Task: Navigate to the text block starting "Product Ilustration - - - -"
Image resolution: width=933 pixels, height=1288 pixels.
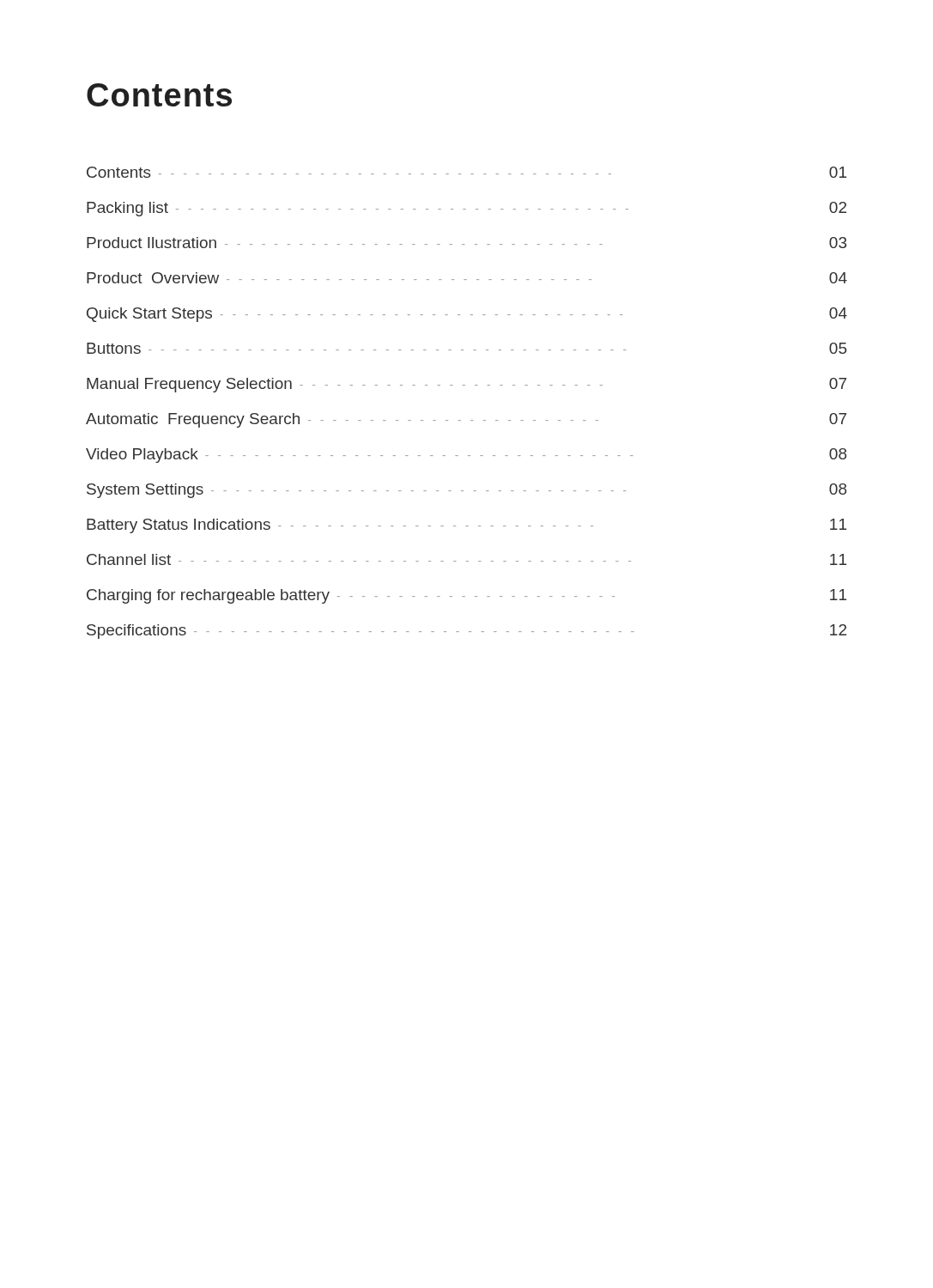Action: pos(466,243)
